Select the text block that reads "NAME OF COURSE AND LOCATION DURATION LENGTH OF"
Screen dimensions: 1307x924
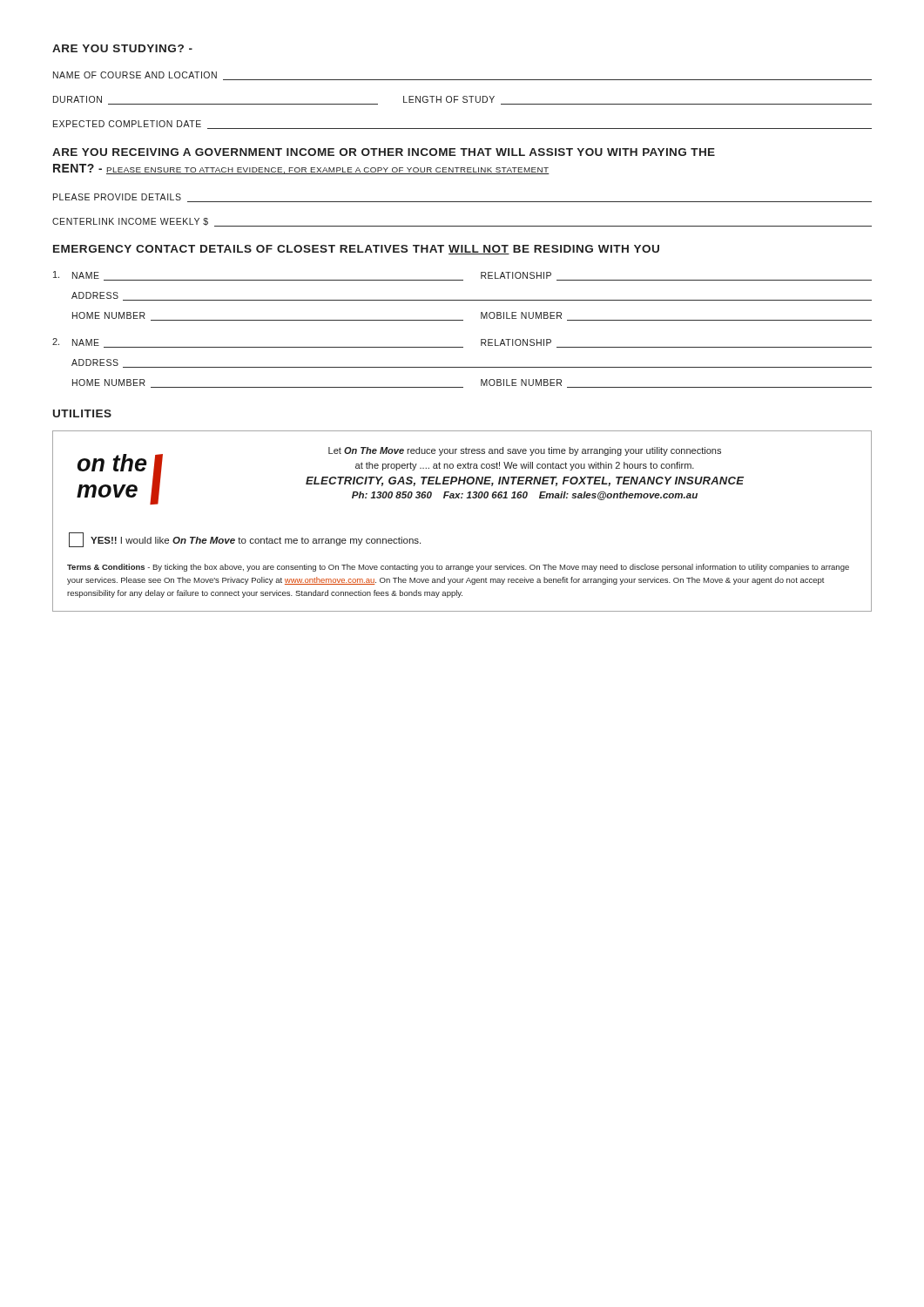pos(462,98)
